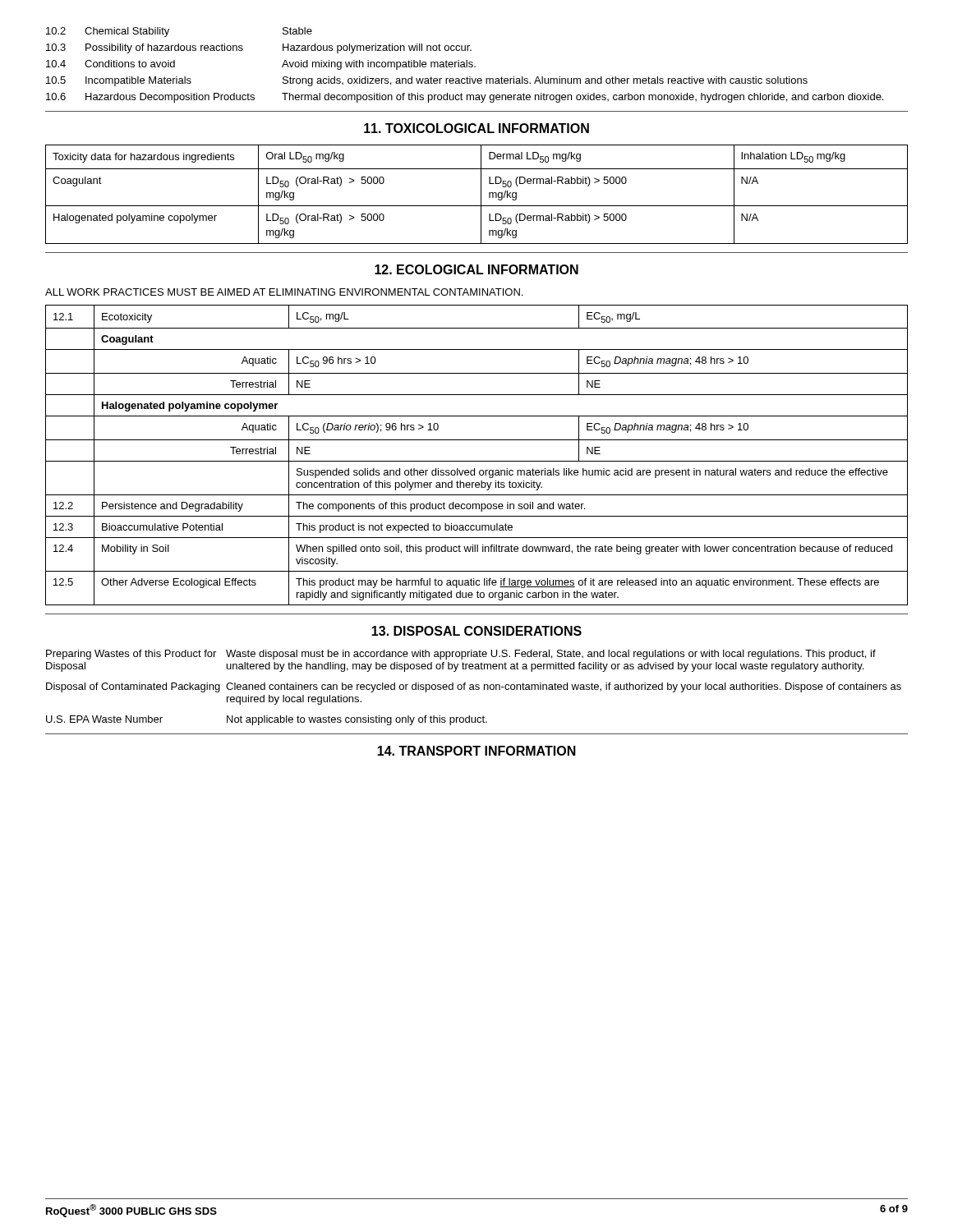Click on the table containing "Mobility in Soil"
953x1232 pixels.
[476, 455]
